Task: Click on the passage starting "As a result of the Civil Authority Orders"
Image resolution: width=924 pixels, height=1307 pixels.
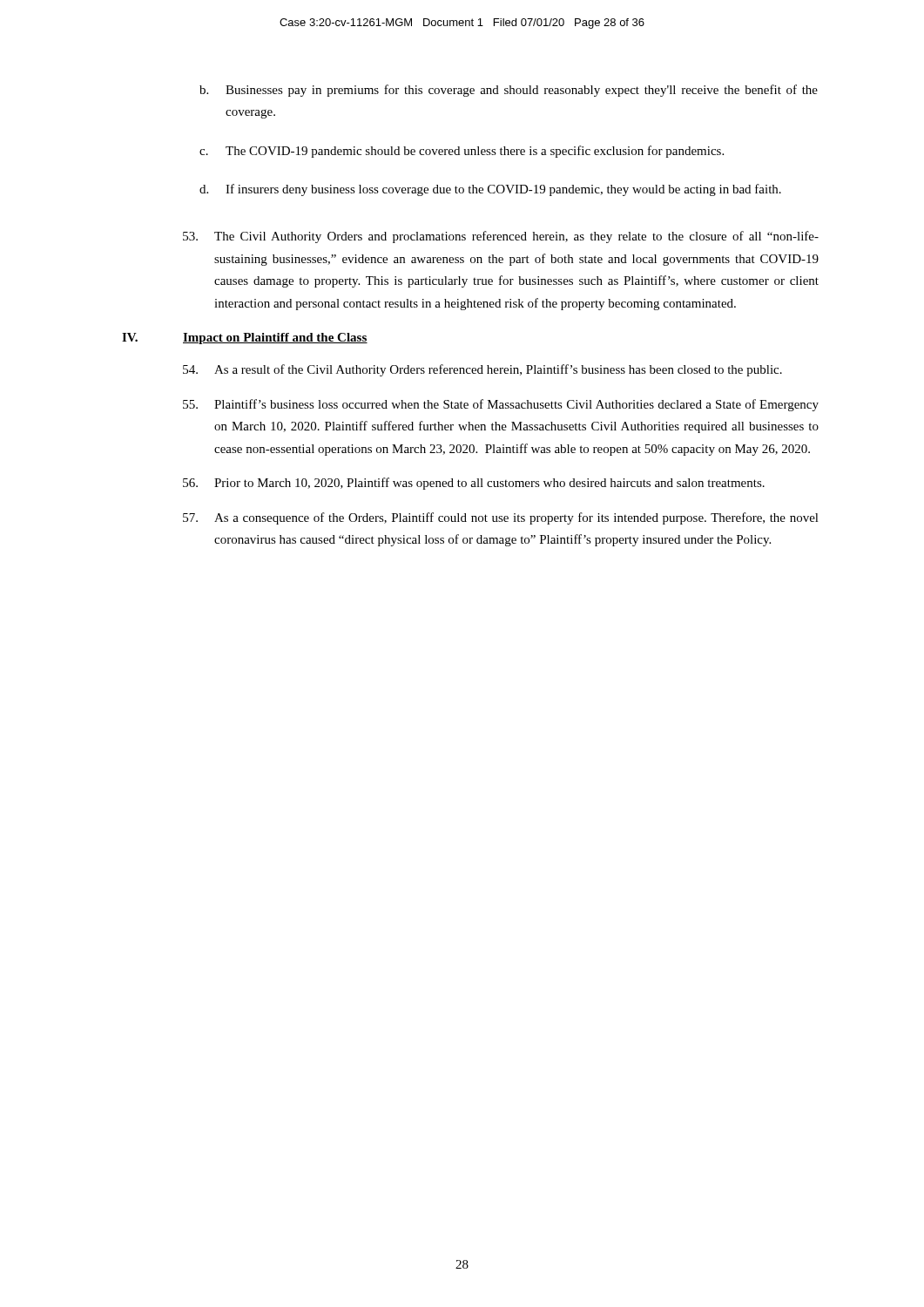Action: (470, 370)
